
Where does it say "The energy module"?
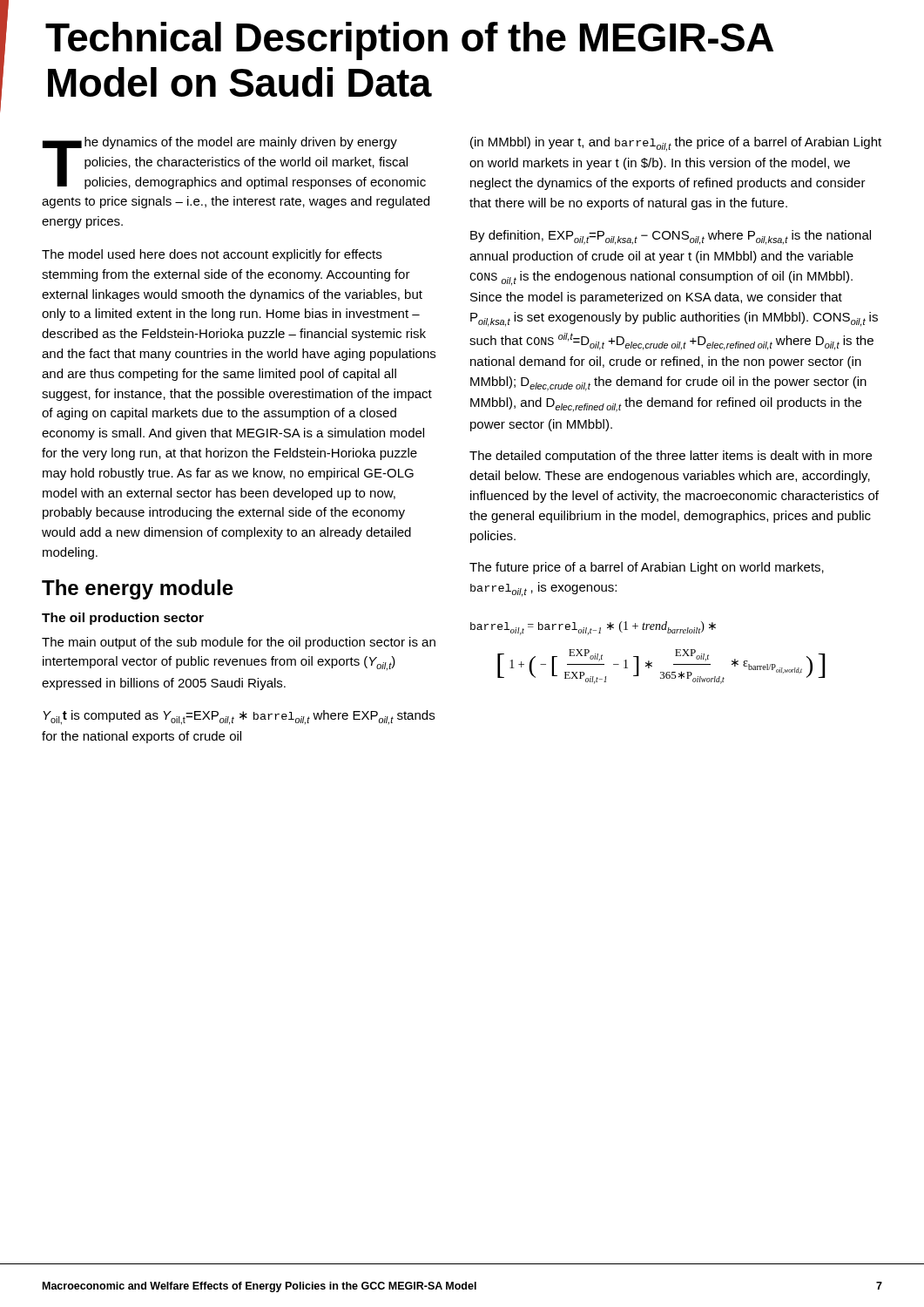click(138, 587)
